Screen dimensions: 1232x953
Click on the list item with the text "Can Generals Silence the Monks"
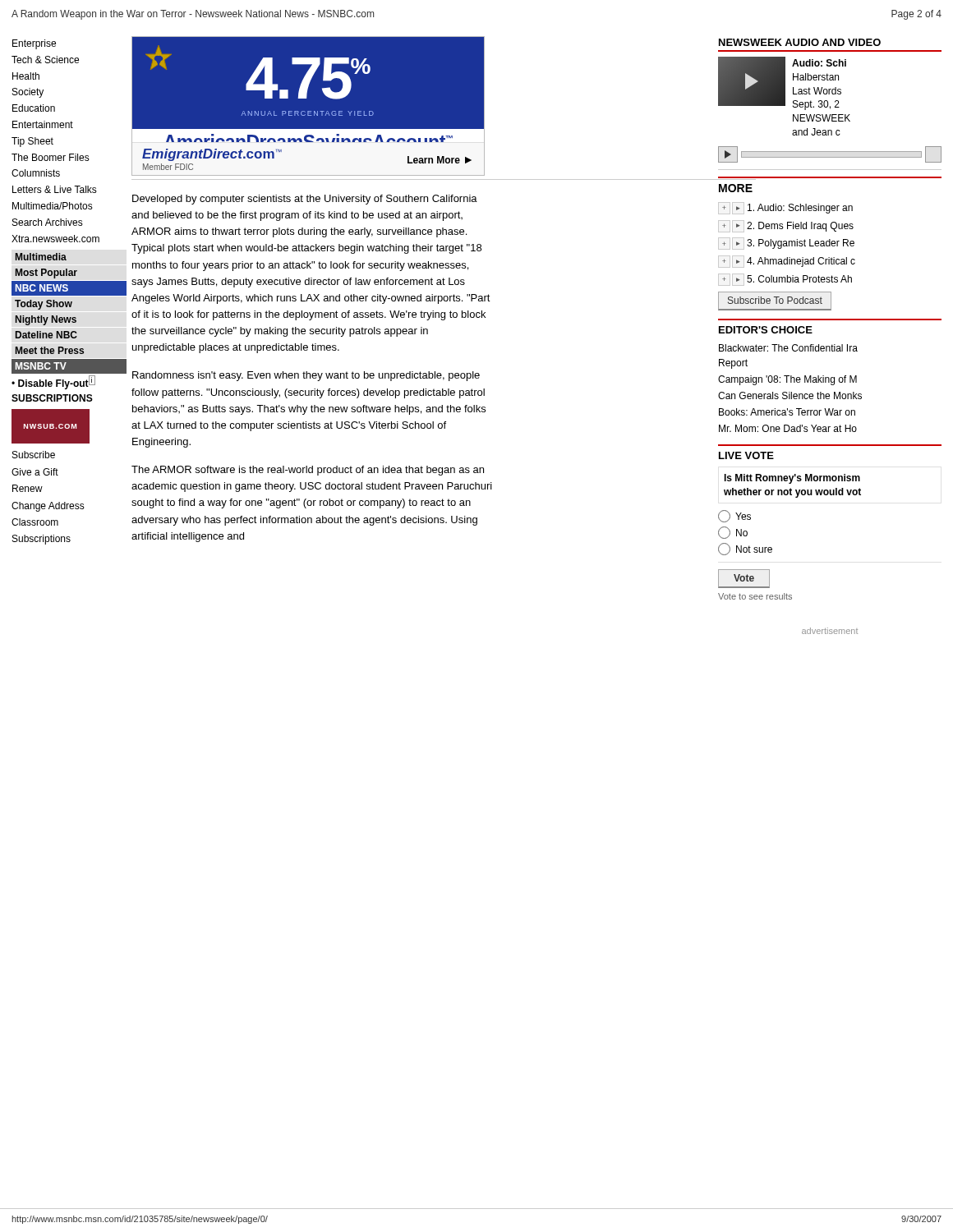tap(790, 396)
